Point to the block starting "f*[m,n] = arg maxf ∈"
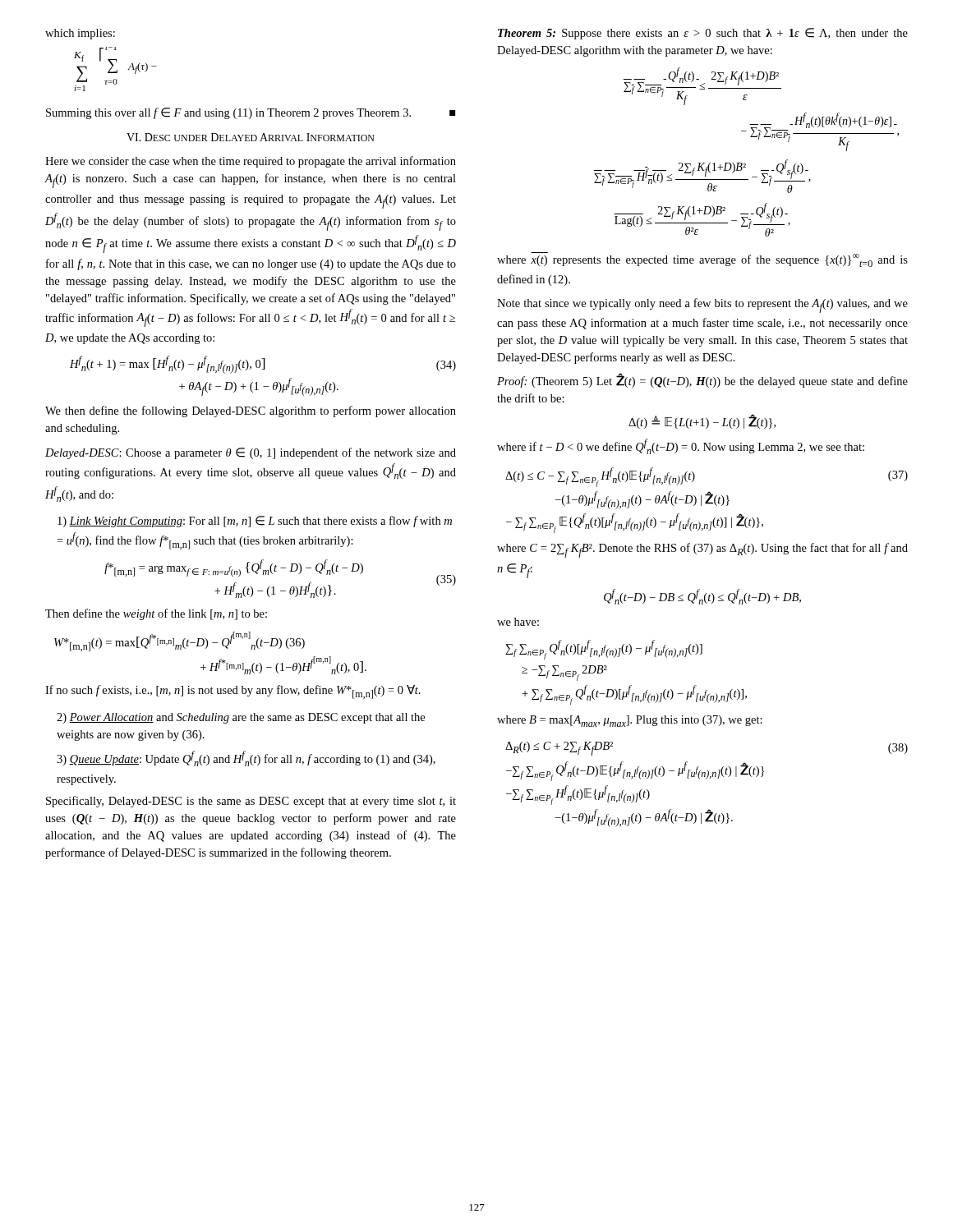This screenshot has width=953, height=1232. [251, 579]
